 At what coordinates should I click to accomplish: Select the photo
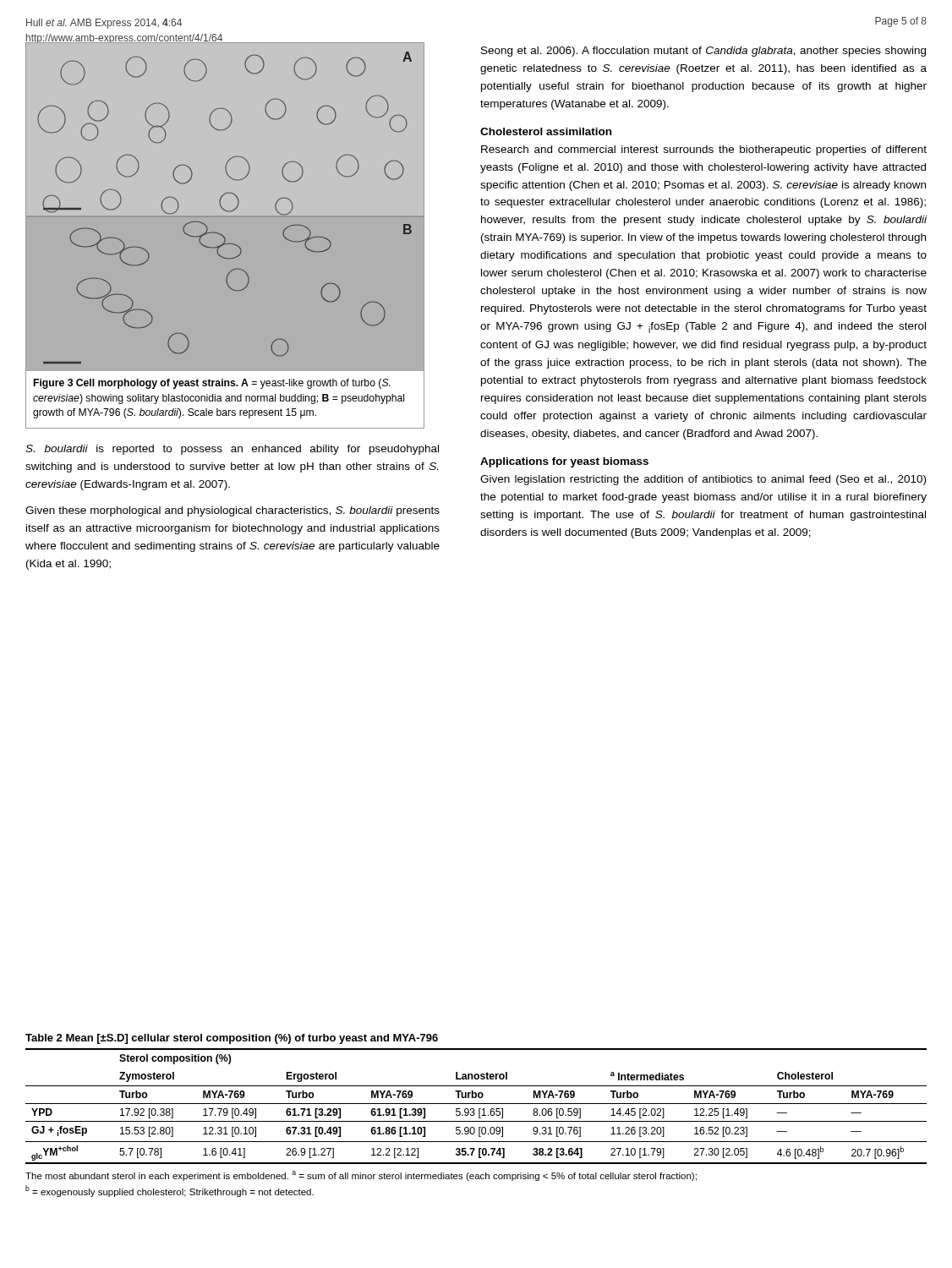pyautogui.click(x=225, y=235)
